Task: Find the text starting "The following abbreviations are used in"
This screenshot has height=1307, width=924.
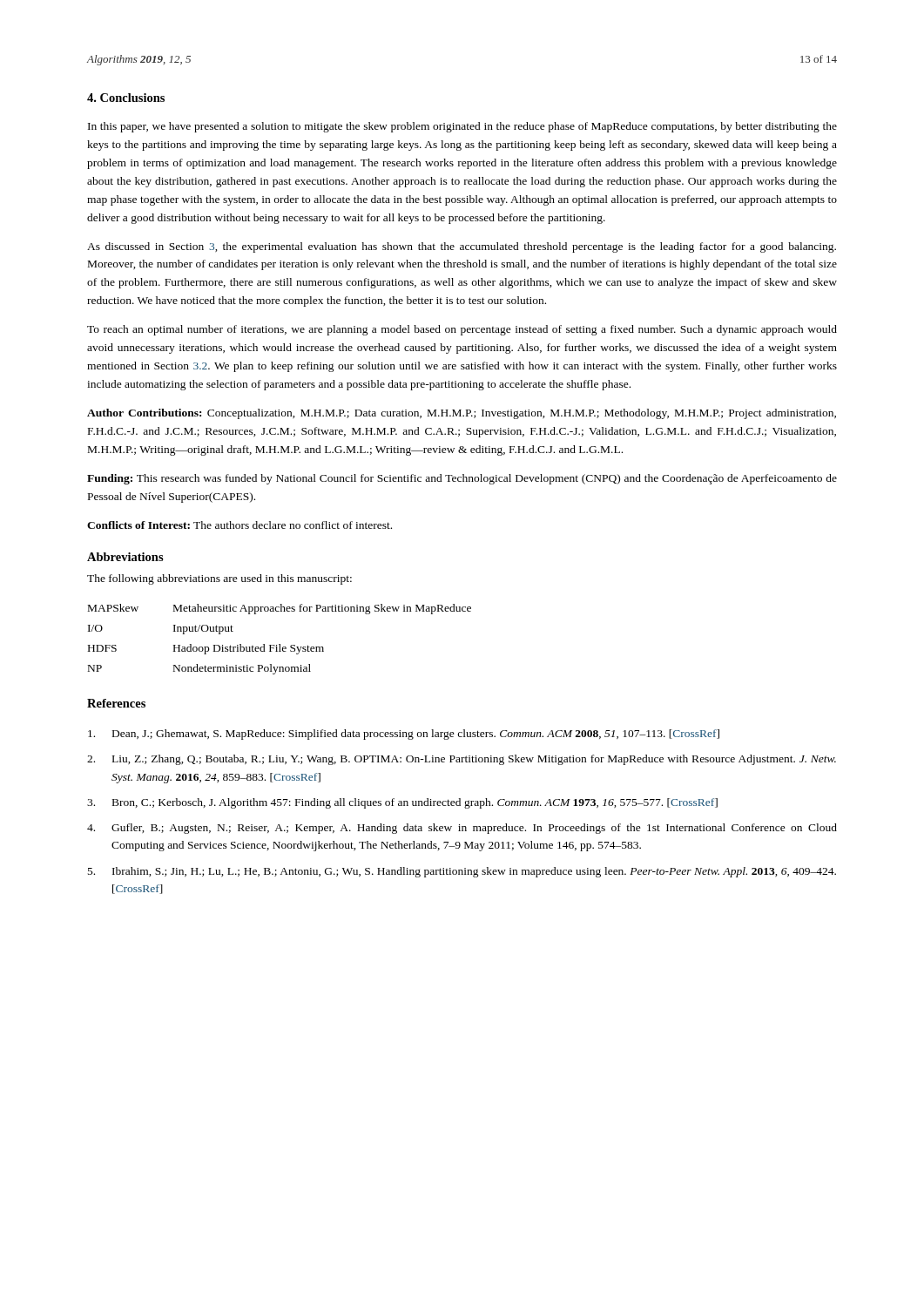Action: point(219,579)
